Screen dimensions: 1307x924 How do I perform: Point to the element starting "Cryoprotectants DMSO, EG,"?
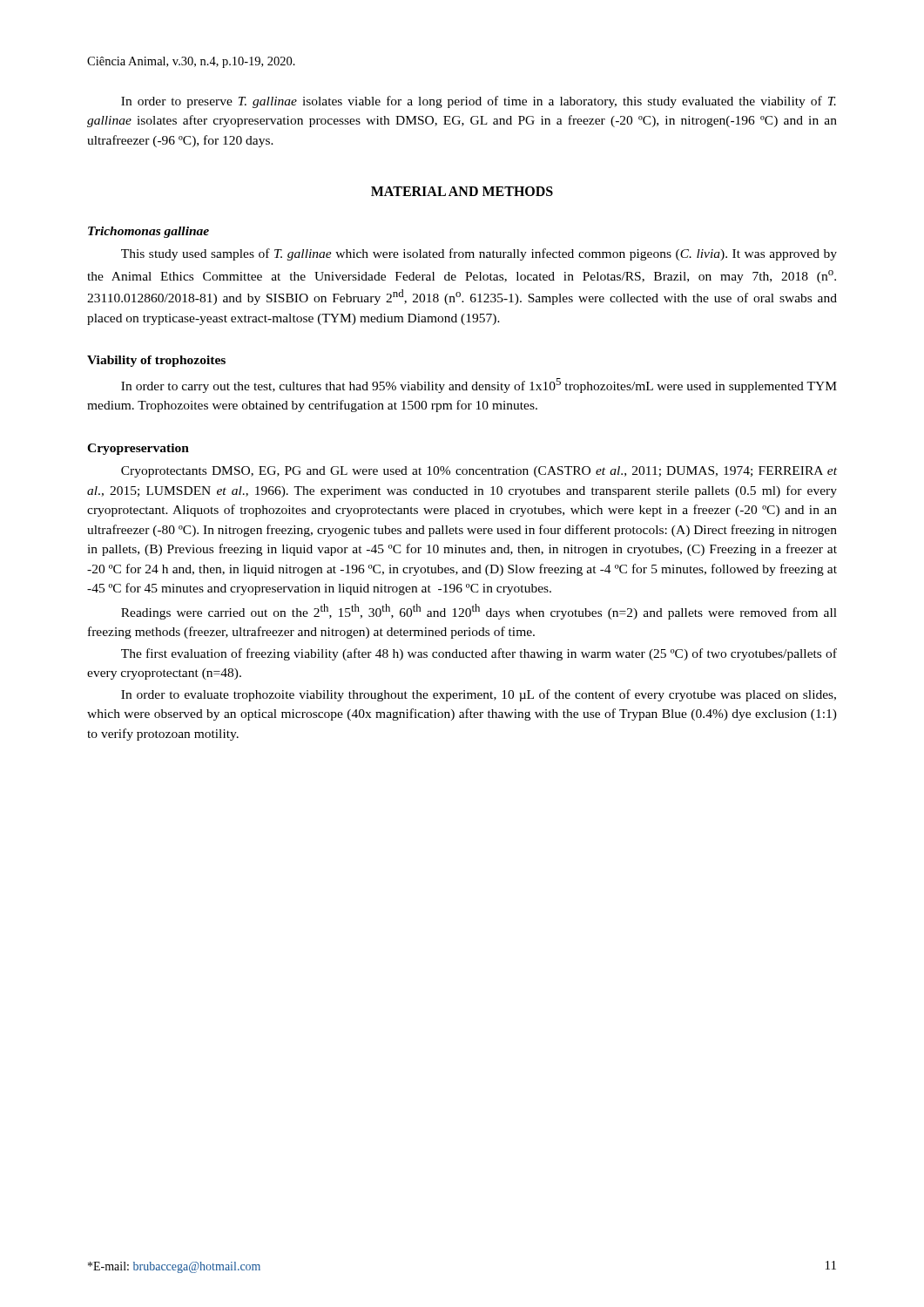pos(462,529)
